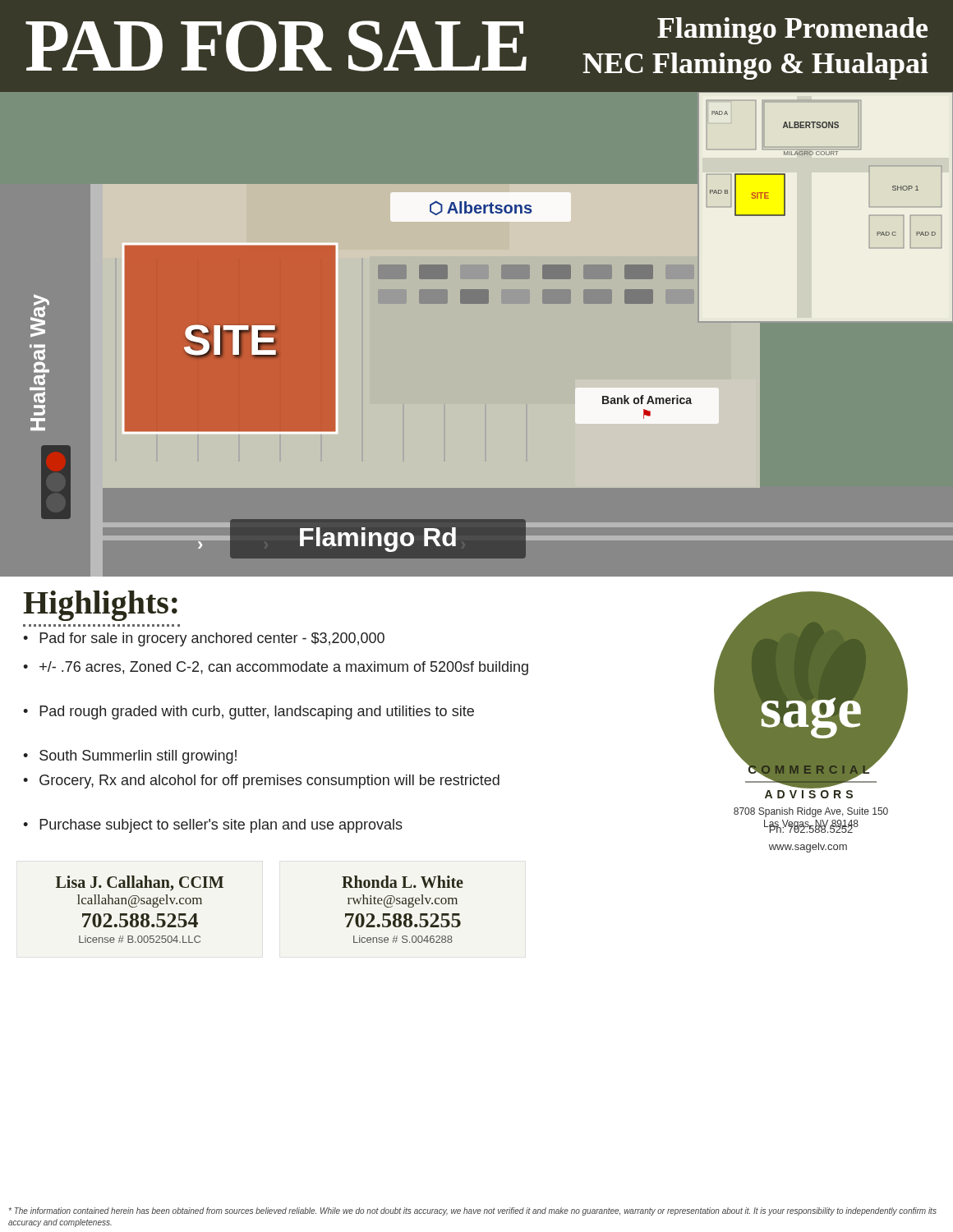Screen dimensions: 1232x953
Task: Click on the region starting "• +/- .76 acres, Zoned C-2, can"
Action: [276, 667]
